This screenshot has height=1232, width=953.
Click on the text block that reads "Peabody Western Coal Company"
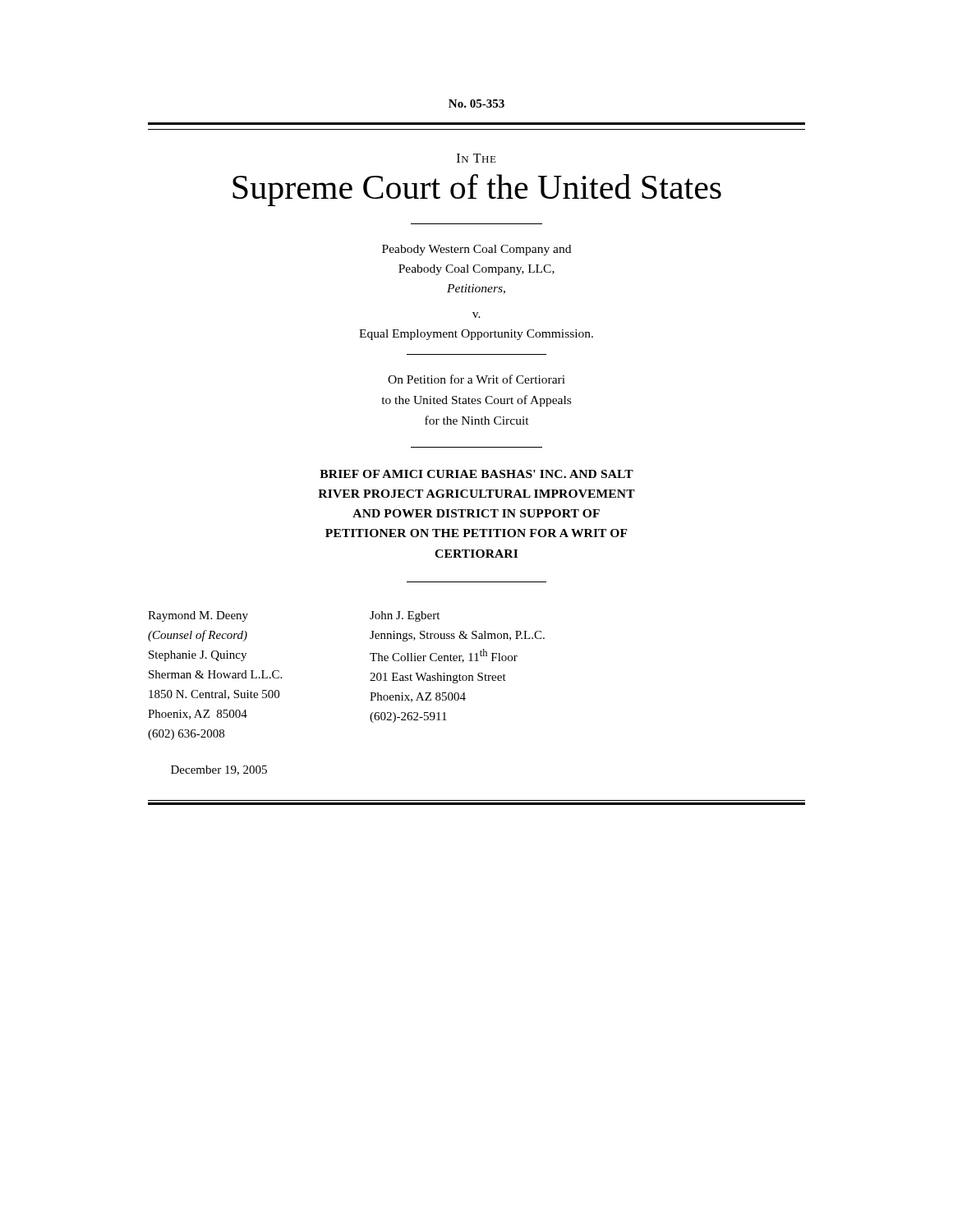pyautogui.click(x=476, y=268)
